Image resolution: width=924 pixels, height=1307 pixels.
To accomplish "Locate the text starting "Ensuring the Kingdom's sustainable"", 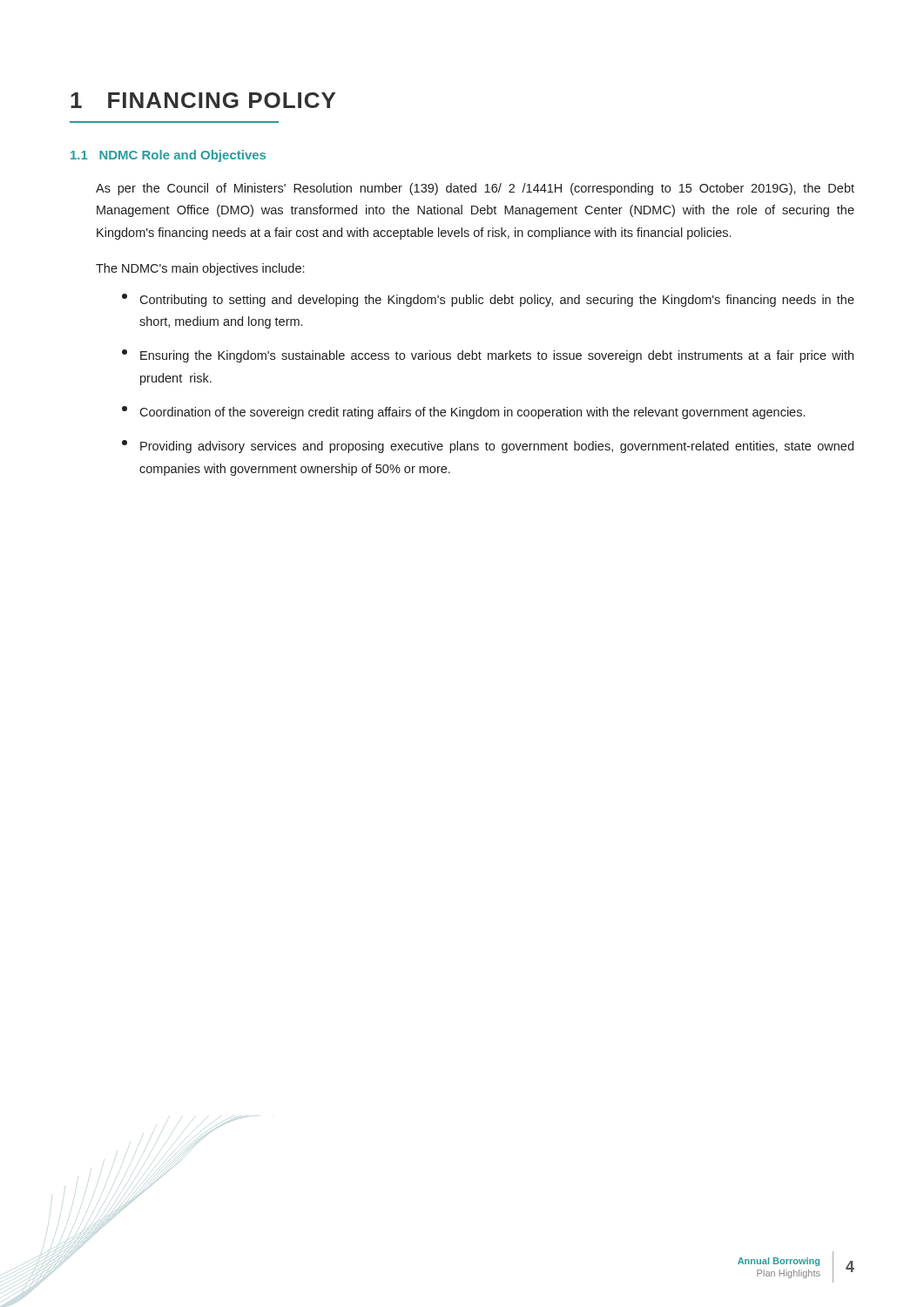I will 488,367.
